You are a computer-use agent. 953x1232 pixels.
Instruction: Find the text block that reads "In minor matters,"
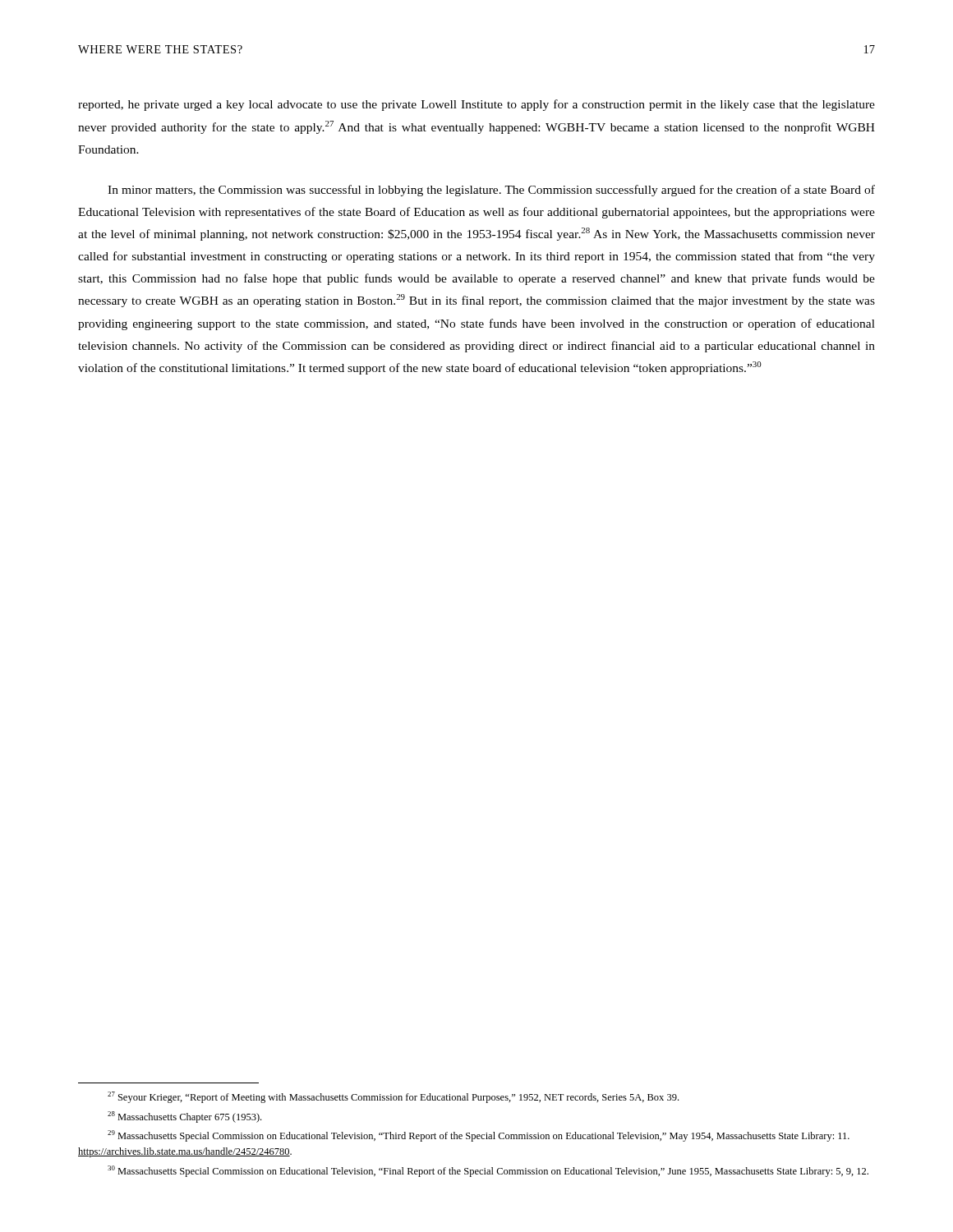(476, 278)
